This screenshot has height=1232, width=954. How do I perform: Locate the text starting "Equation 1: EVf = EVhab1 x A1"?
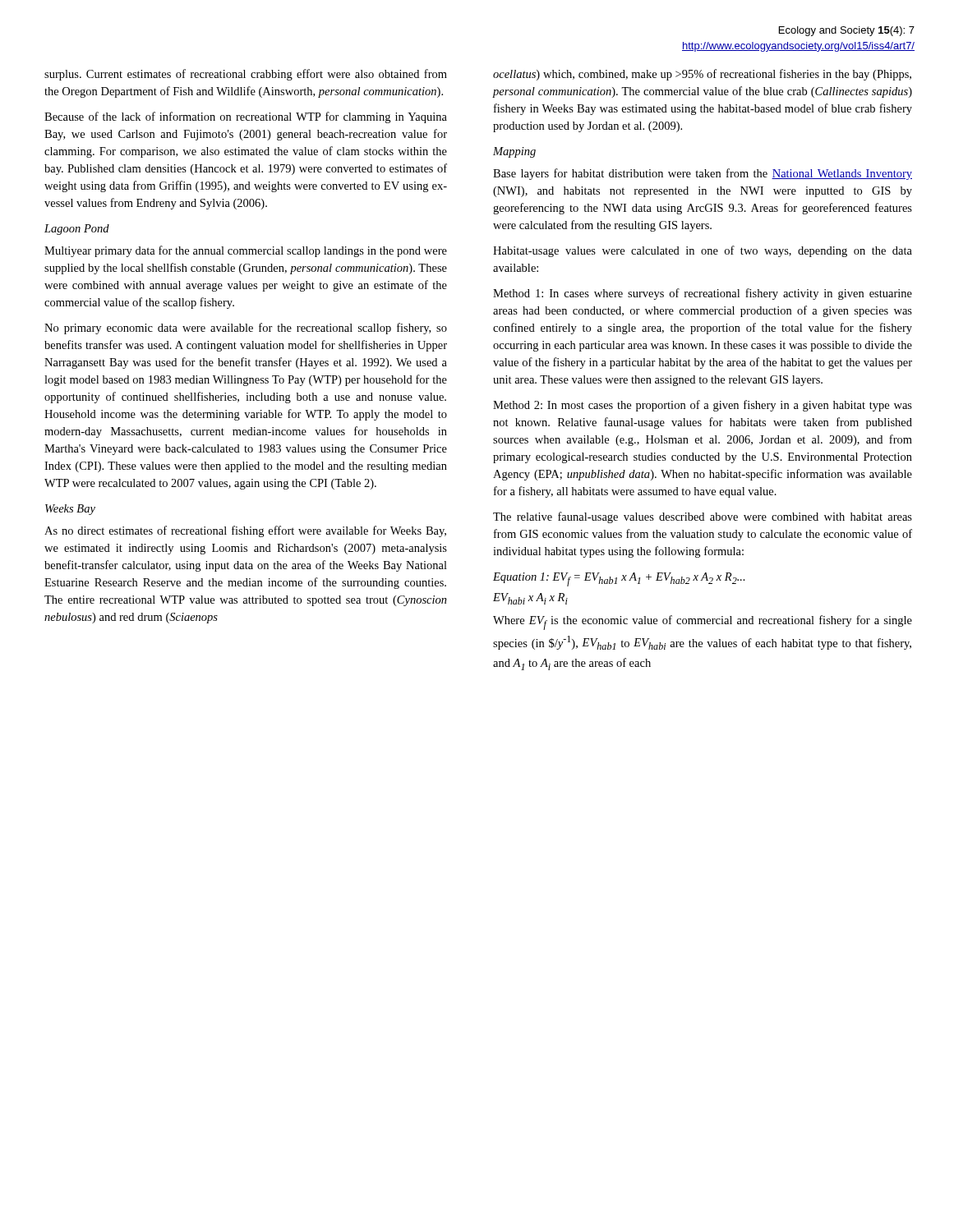[619, 589]
